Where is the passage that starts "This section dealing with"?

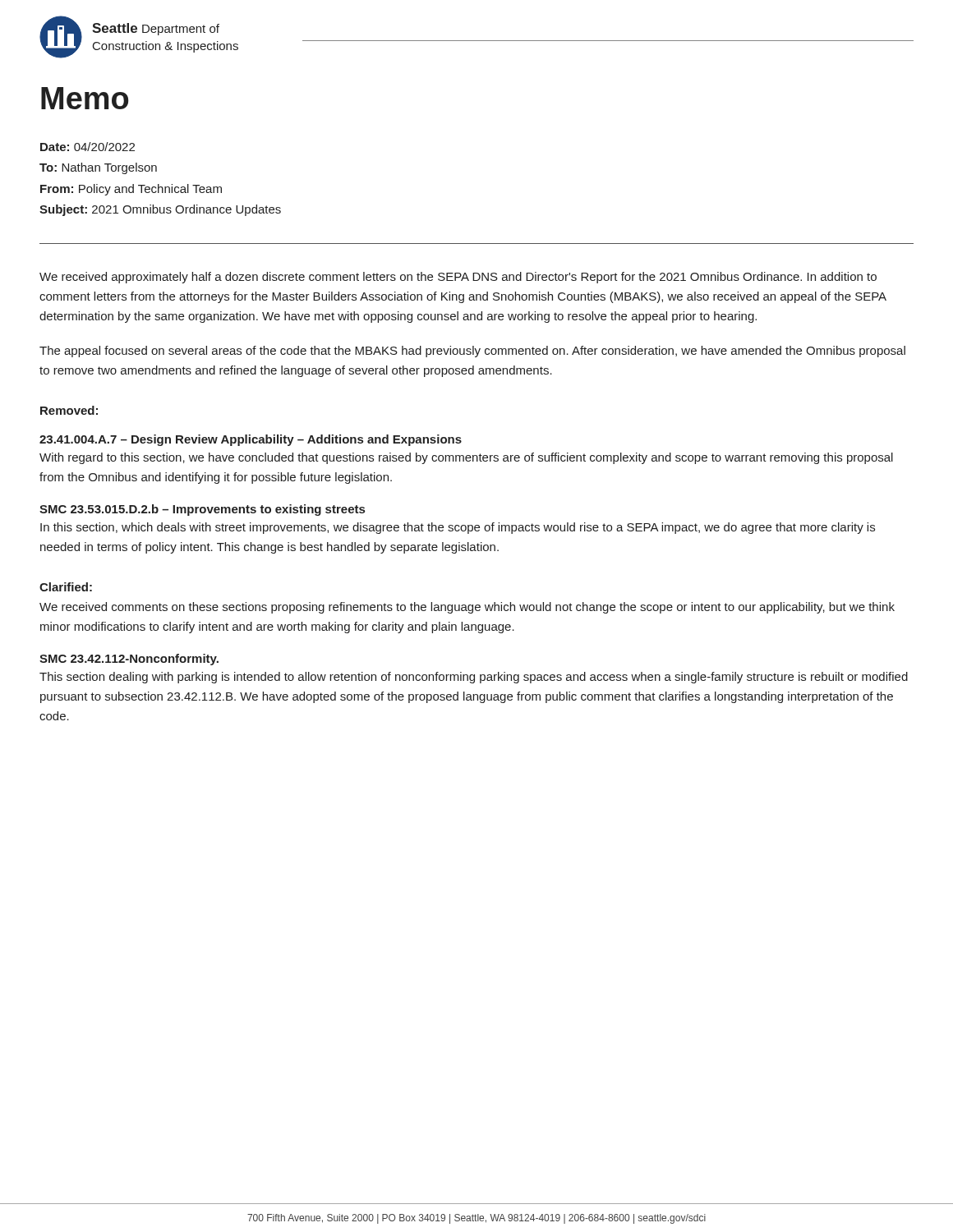click(x=474, y=696)
